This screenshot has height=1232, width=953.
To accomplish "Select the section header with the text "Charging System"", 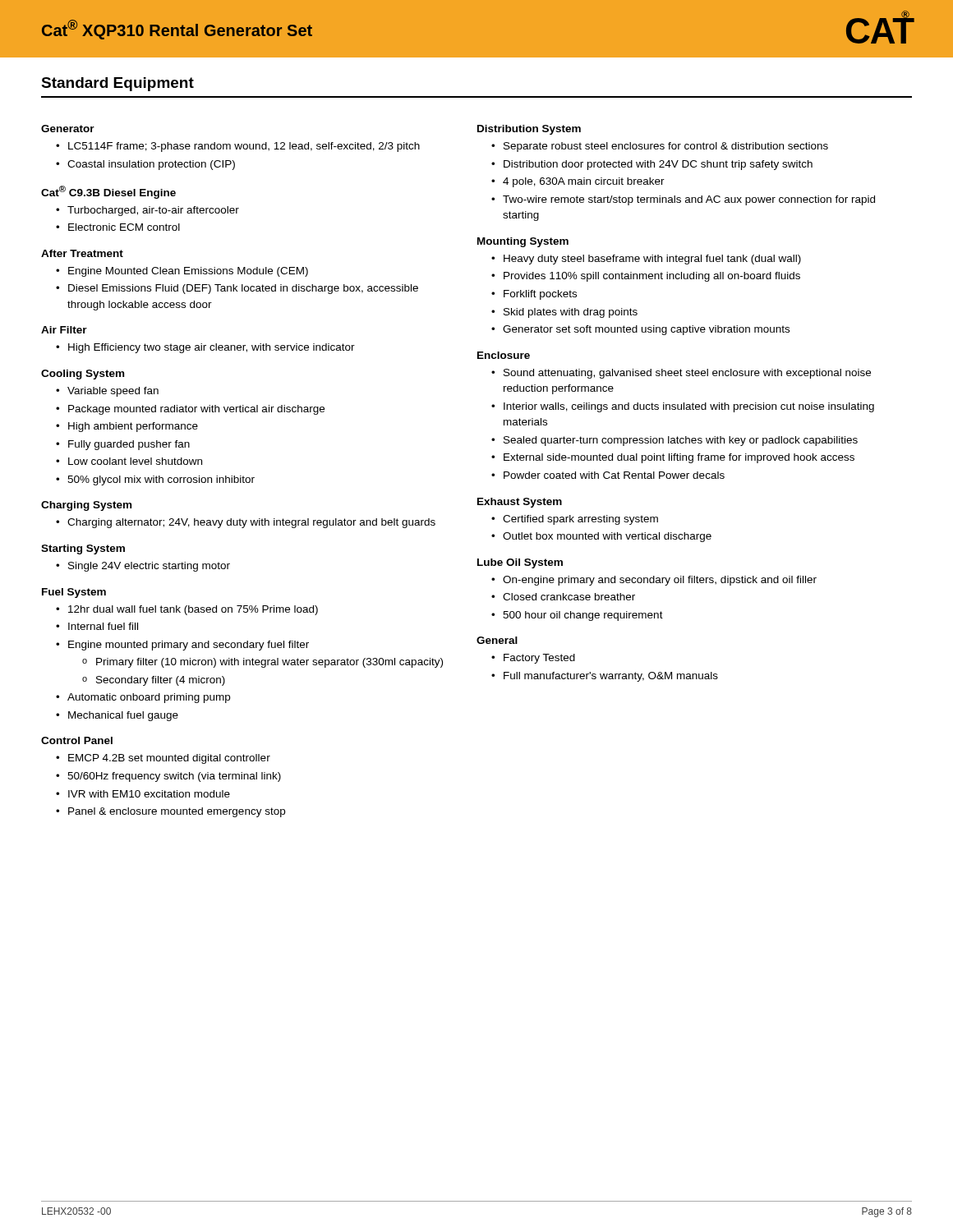I will [x=87, y=505].
